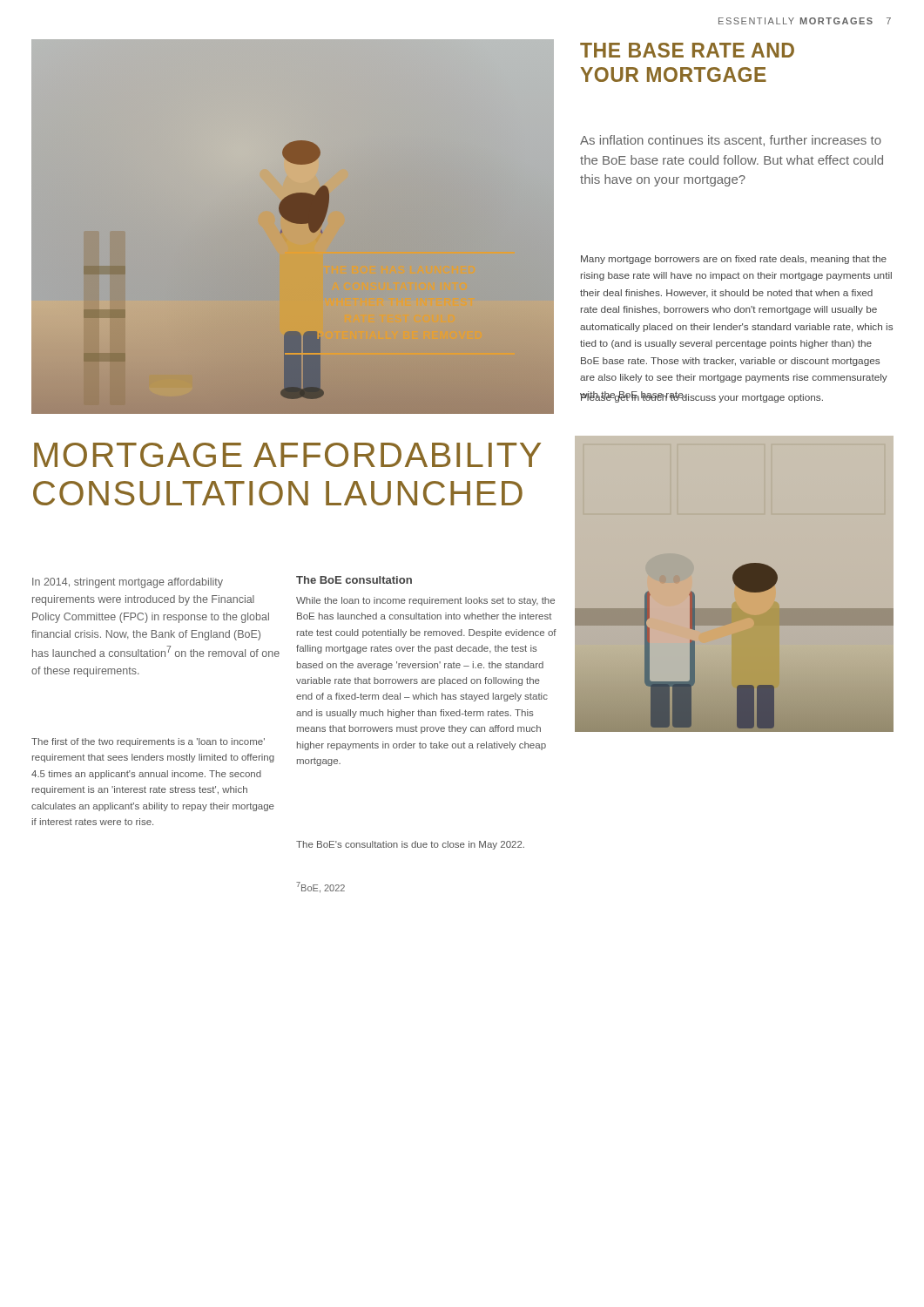Click on the section header containing "The BoE consultation"

coord(354,580)
